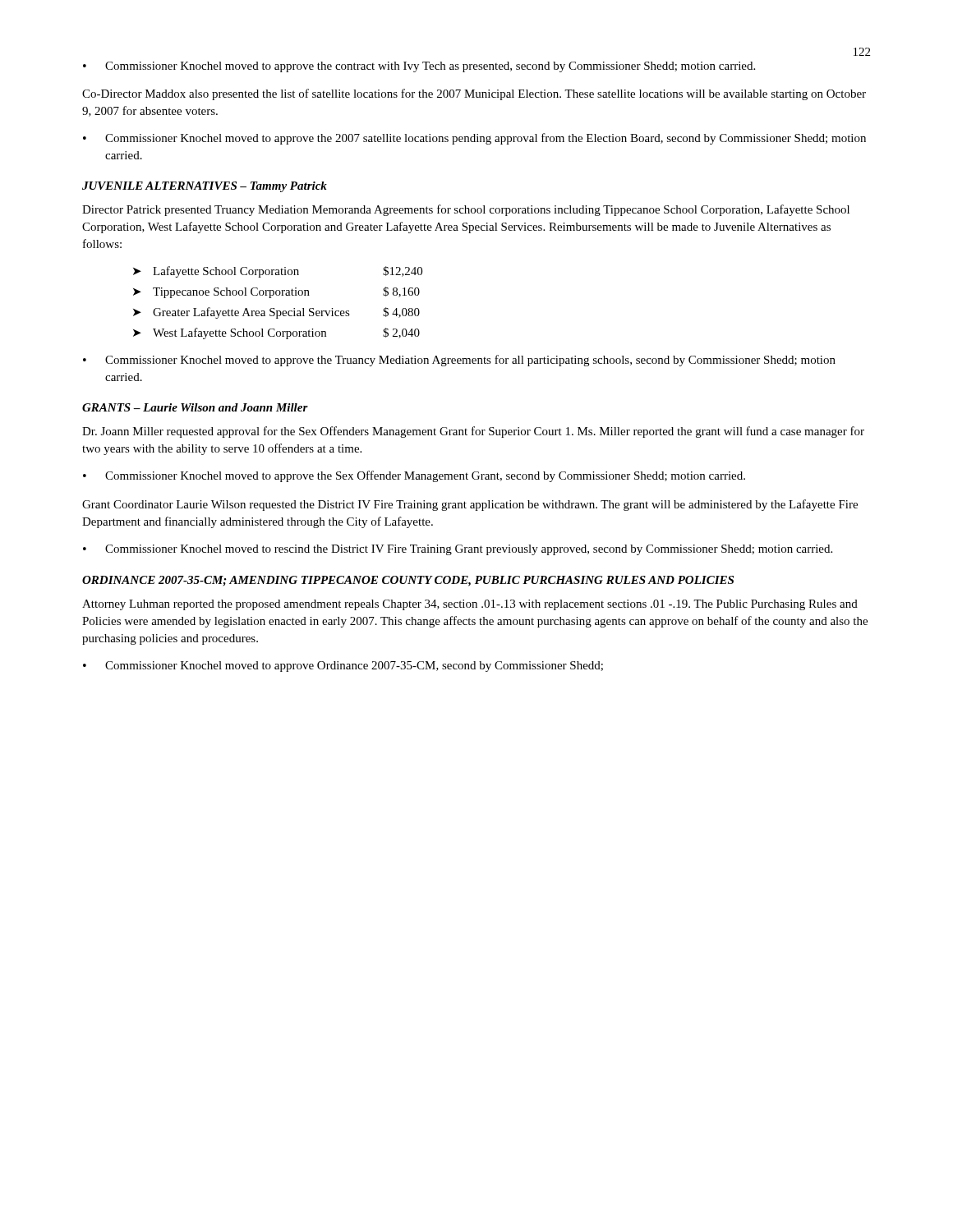953x1232 pixels.
Task: Click on the text block that reads "Co-Director Maddox also presented the list of"
Action: click(x=476, y=103)
